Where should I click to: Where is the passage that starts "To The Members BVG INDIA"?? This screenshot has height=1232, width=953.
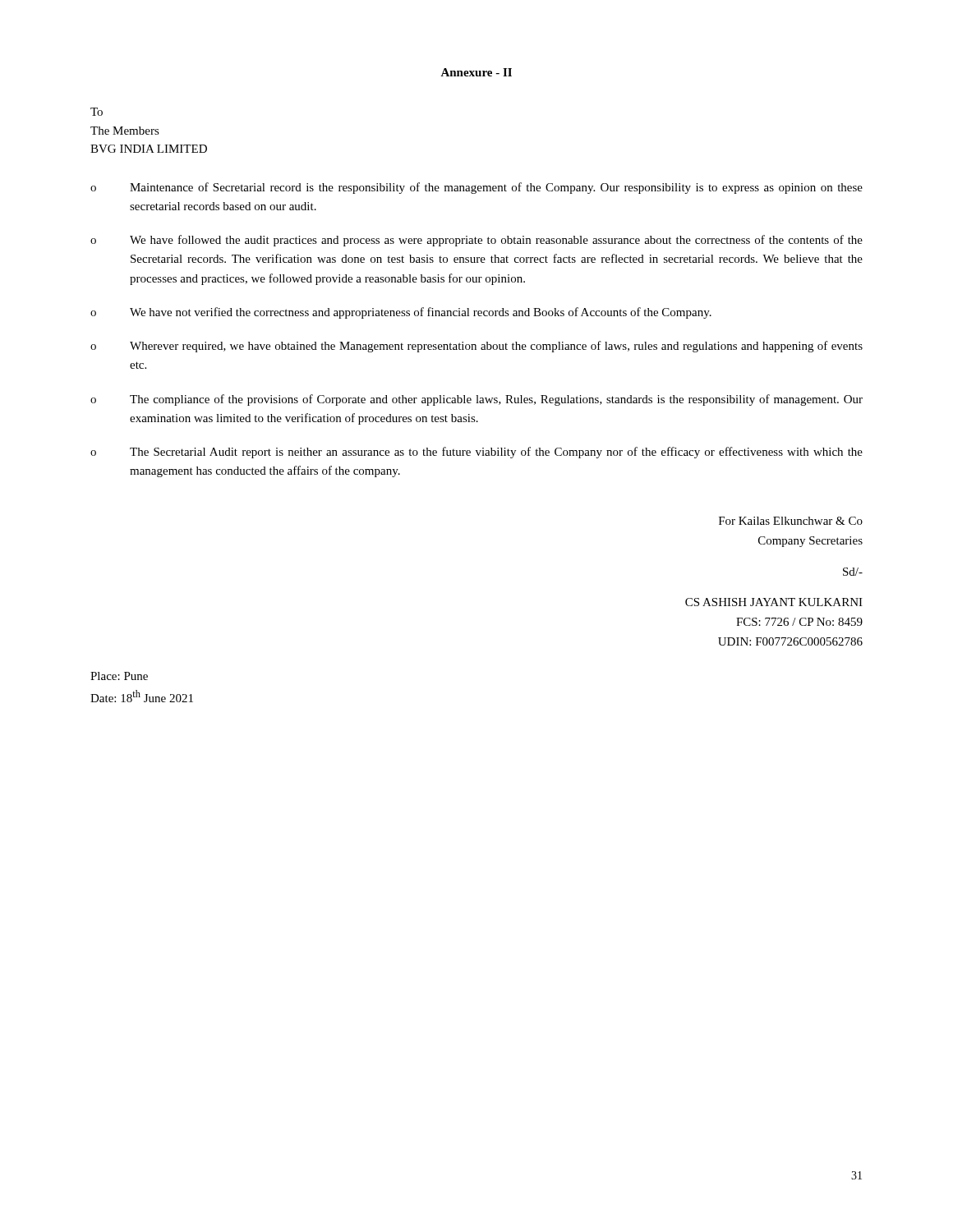[149, 130]
